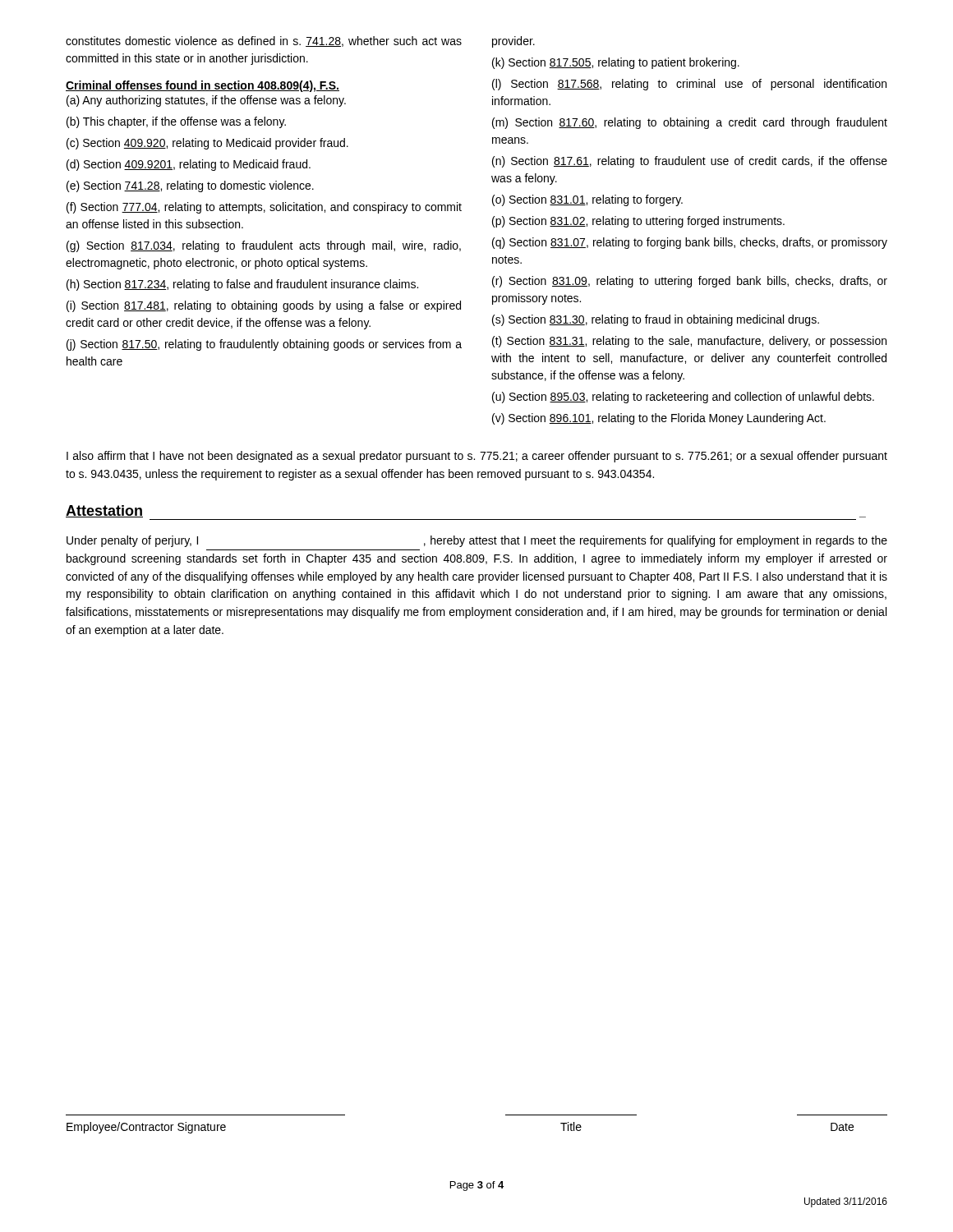Find the region starting "Under penalty of perjury, I"
Image resolution: width=953 pixels, height=1232 pixels.
tap(476, 584)
